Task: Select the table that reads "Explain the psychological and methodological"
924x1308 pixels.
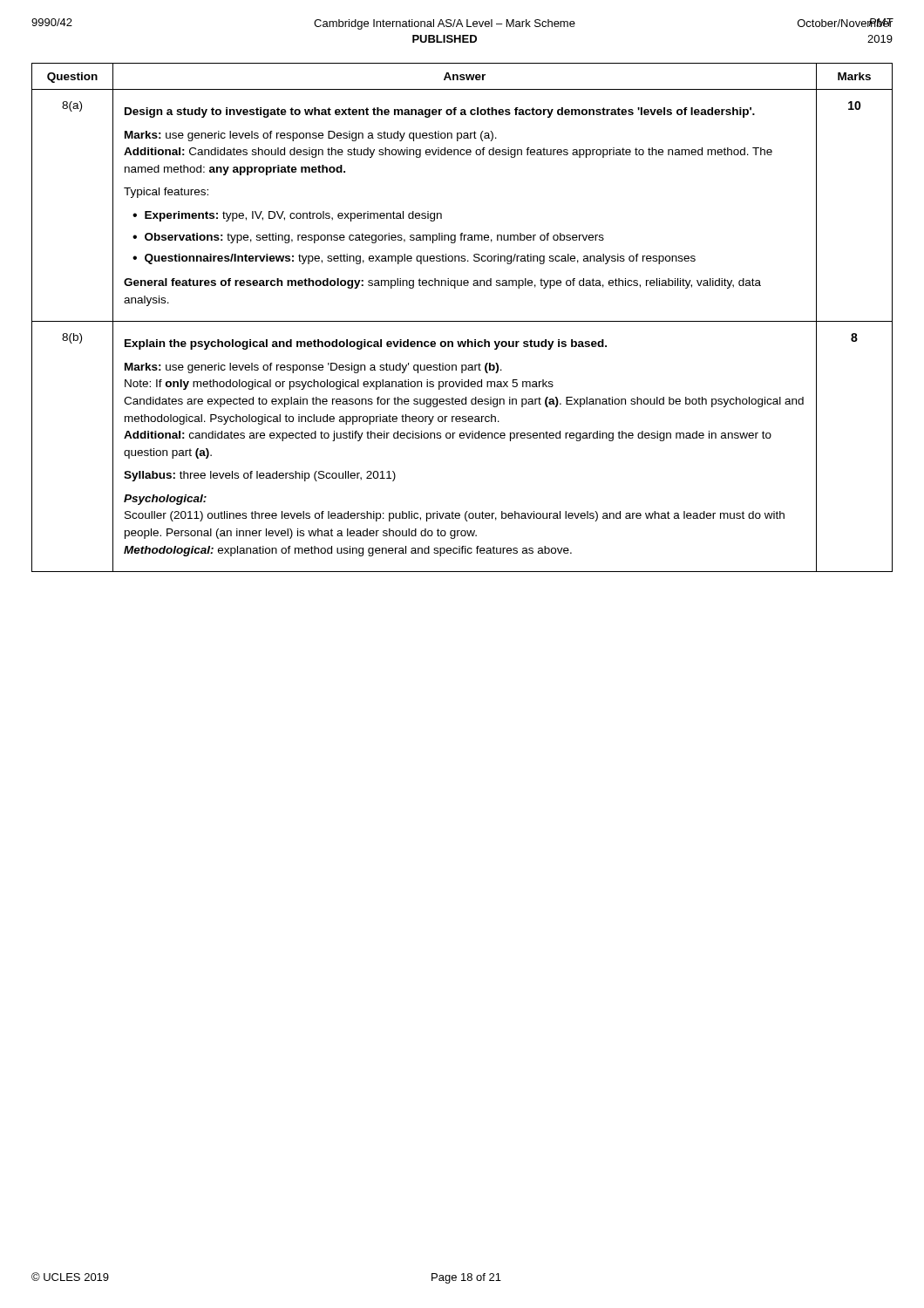Action: point(462,317)
